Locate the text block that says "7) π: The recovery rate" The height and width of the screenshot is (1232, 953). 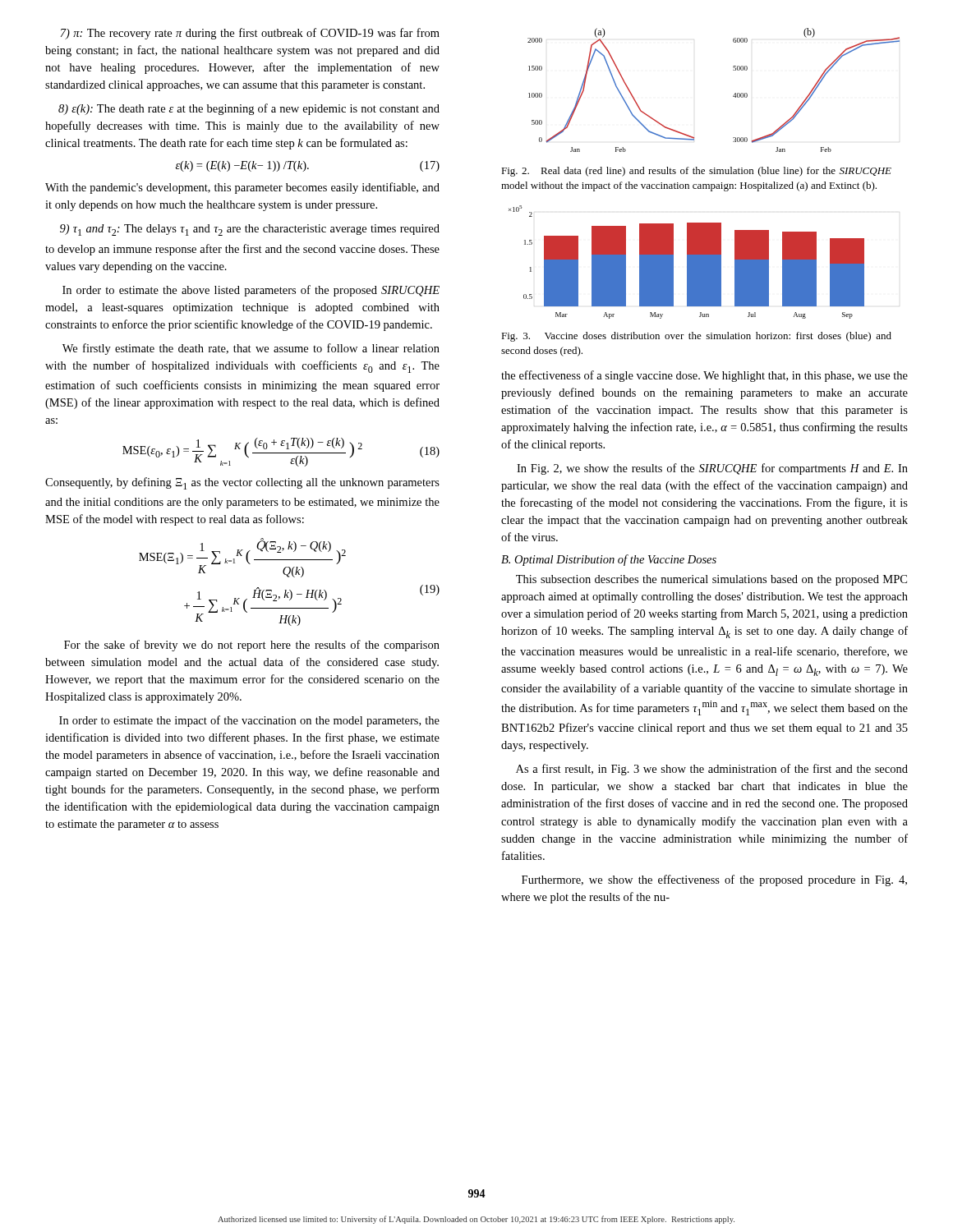(x=242, y=59)
